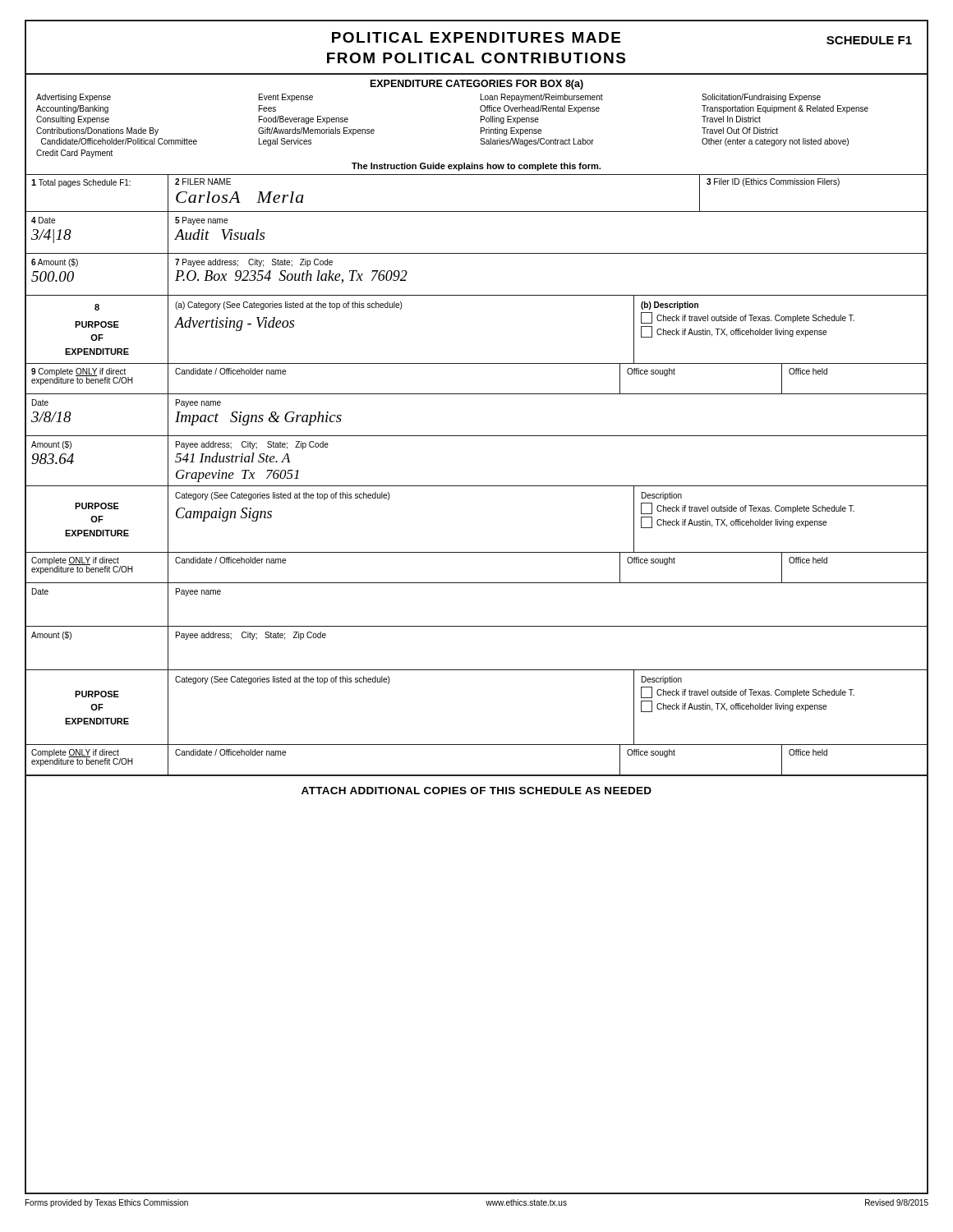This screenshot has height=1232, width=953.
Task: Click on the region starting "POLITICAL EXPENDITURES MADE"
Action: point(476,48)
